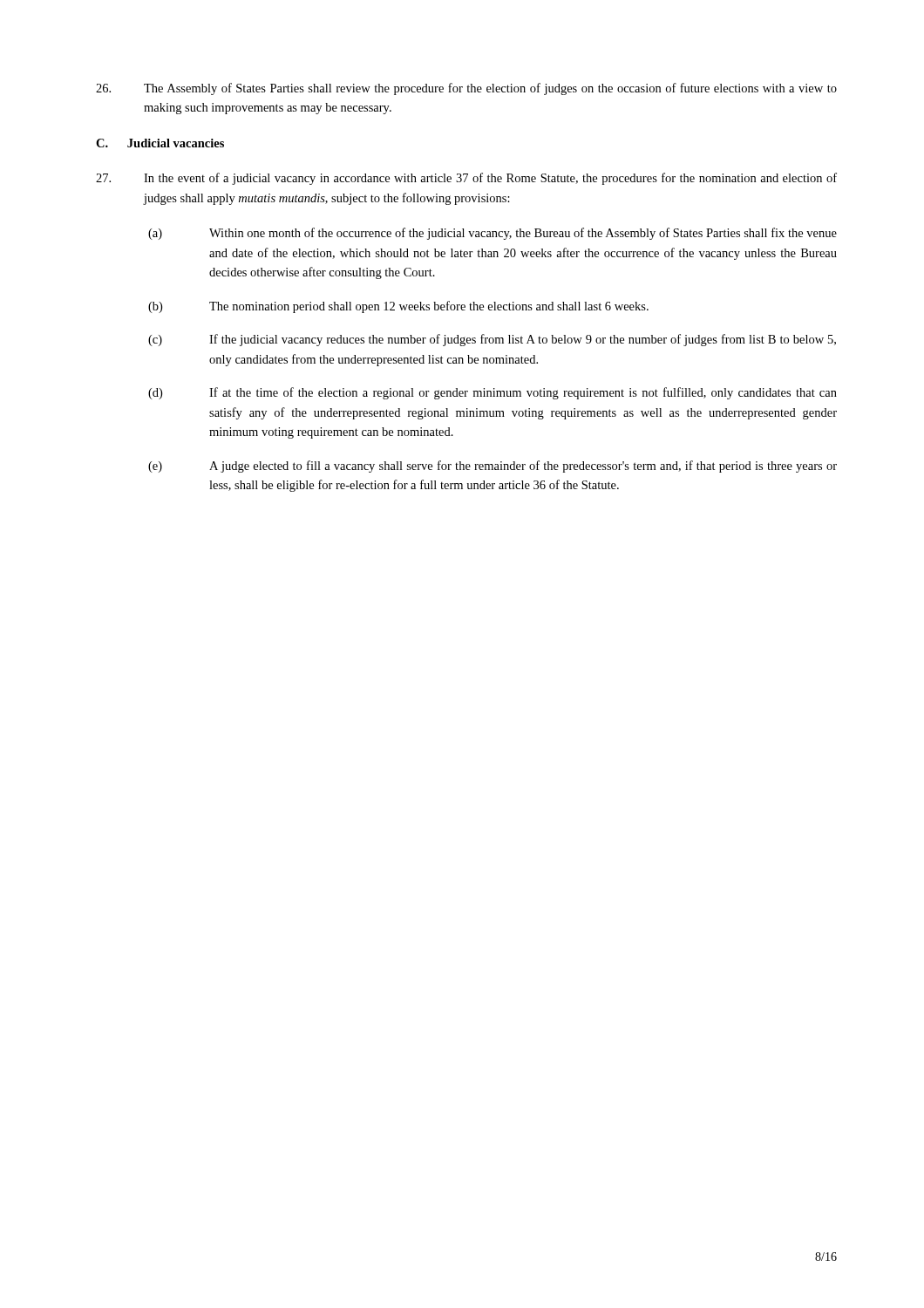Select the region starting "(d) If at the time of the election"
Image resolution: width=924 pixels, height=1308 pixels.
pos(493,412)
